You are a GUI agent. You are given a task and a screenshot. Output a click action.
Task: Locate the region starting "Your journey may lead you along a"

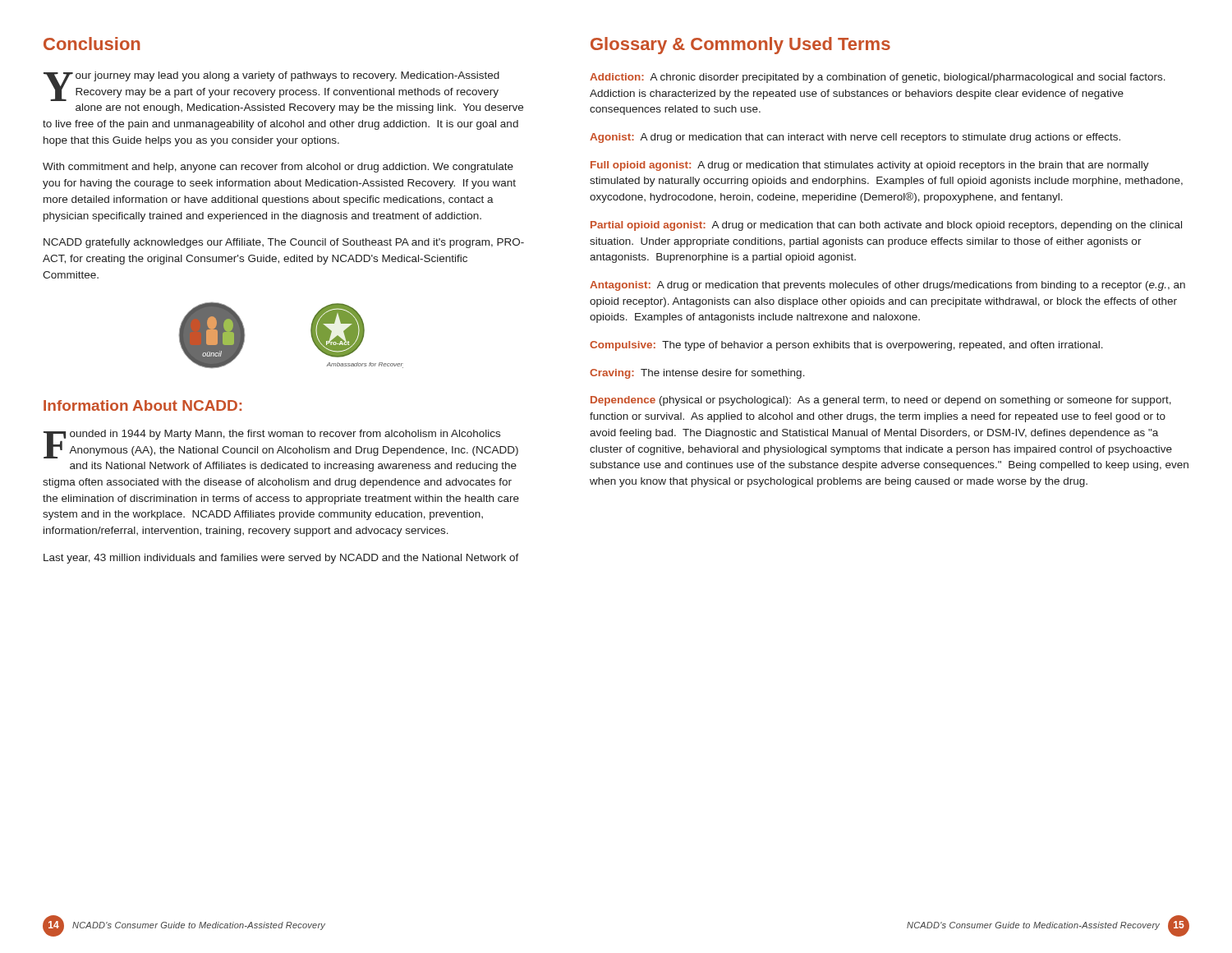point(283,107)
